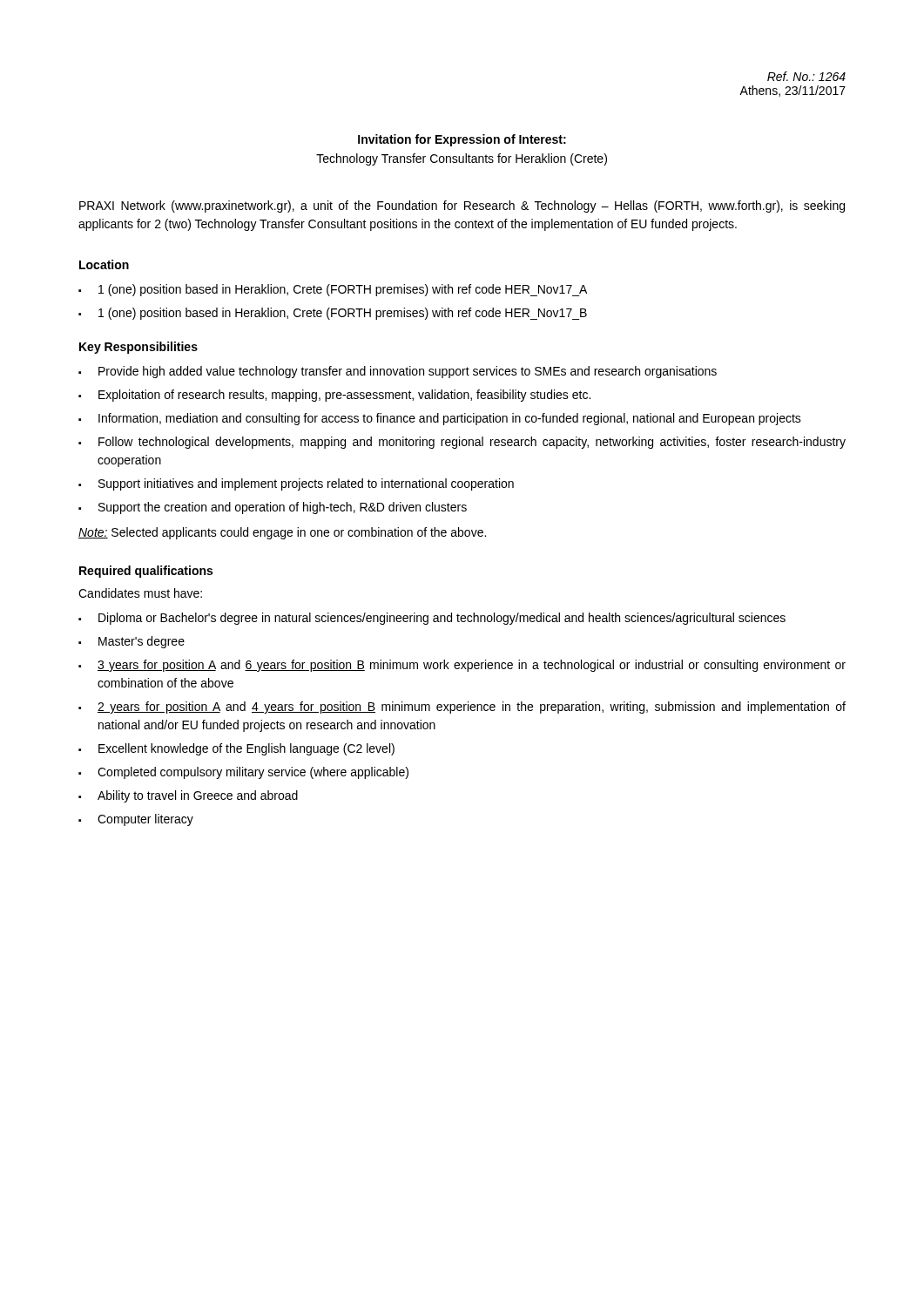The image size is (924, 1307).
Task: Click on the block starting "▪ Computer literacy"
Action: [136, 820]
